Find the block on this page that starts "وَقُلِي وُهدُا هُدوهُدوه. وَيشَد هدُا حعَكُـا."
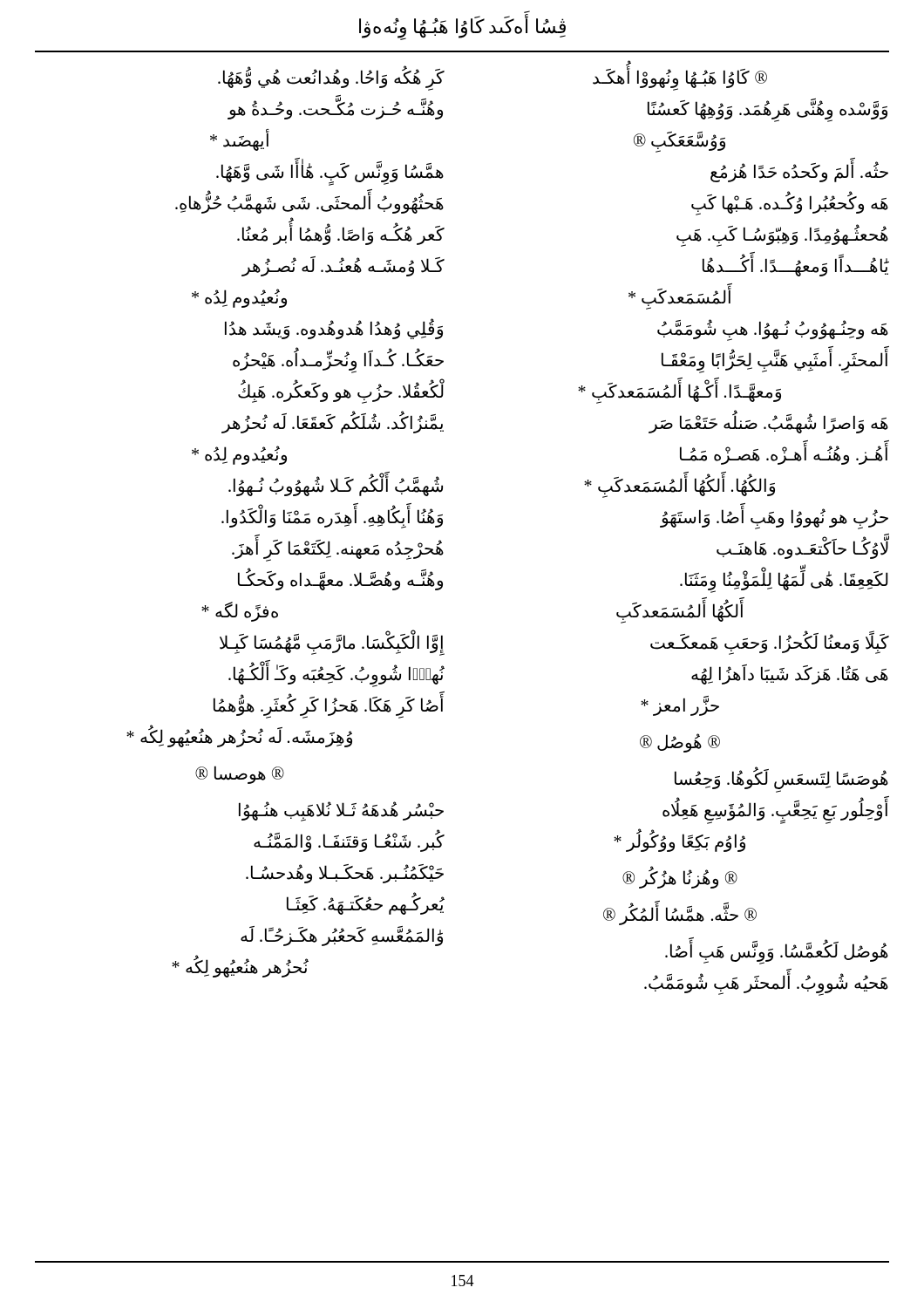Viewport: 924px width, 1308px height. 240,392
